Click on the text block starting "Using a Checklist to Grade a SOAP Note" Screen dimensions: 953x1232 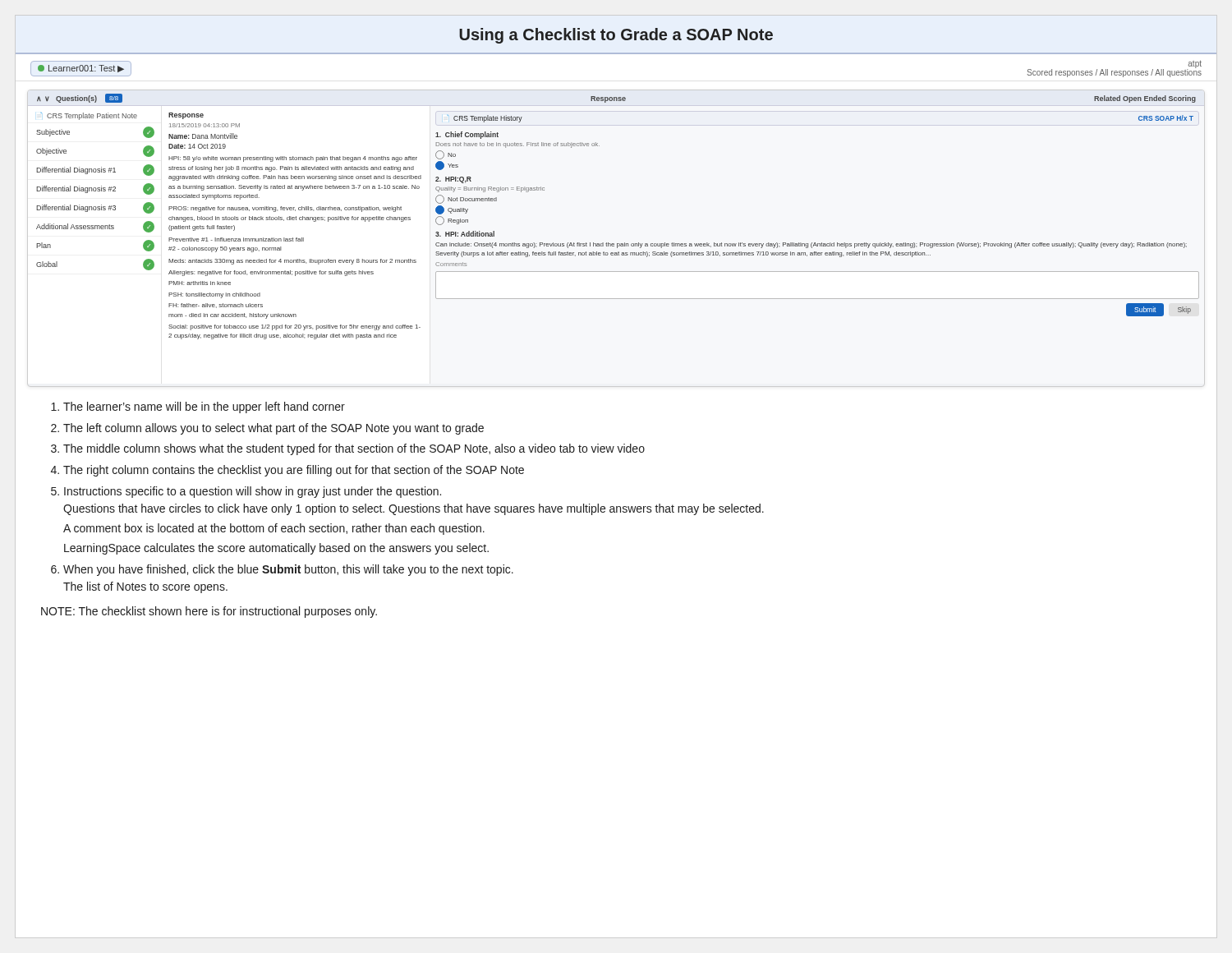point(616,34)
